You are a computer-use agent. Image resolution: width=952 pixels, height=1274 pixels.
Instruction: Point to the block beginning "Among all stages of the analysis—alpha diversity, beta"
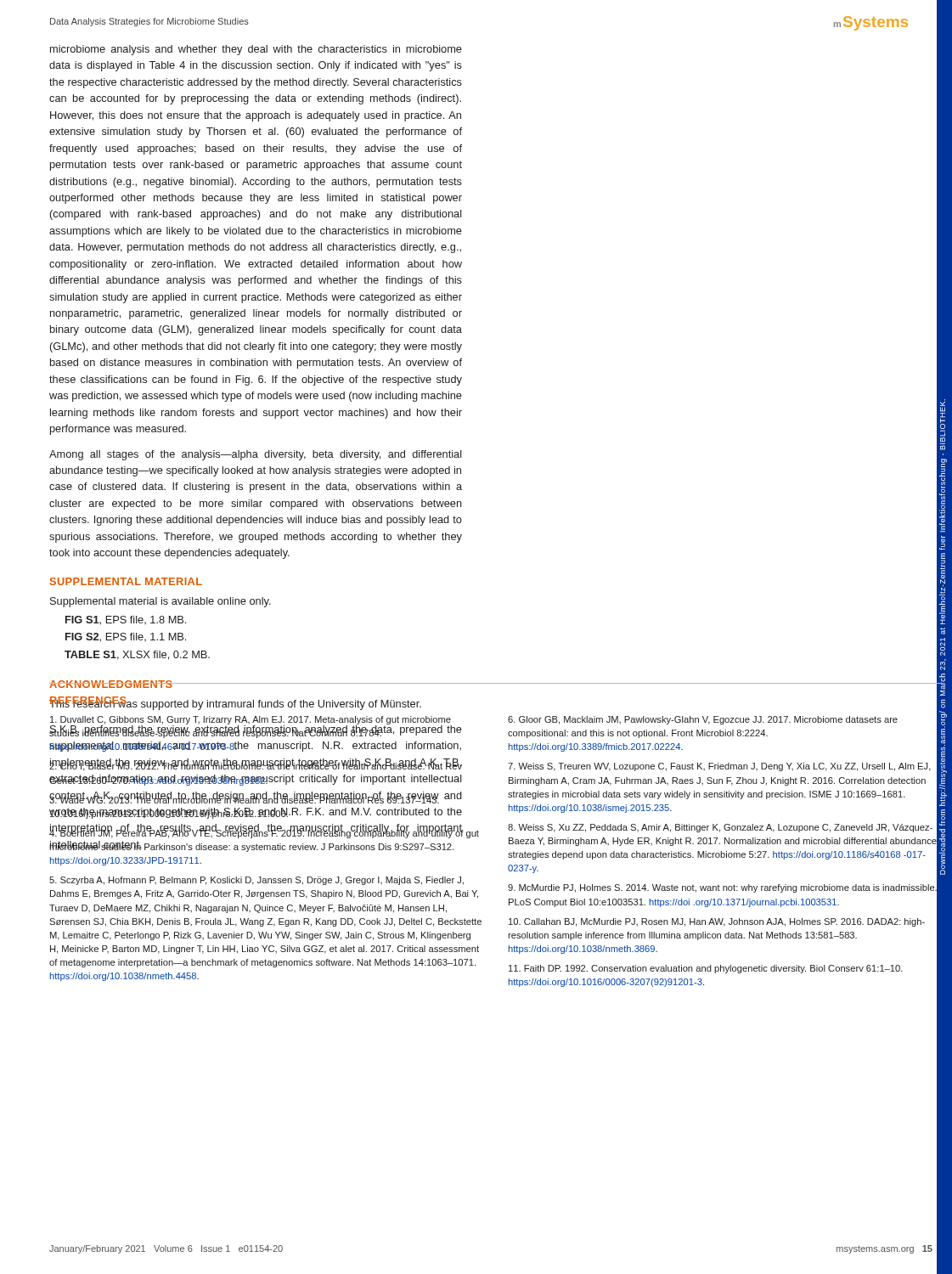point(256,503)
